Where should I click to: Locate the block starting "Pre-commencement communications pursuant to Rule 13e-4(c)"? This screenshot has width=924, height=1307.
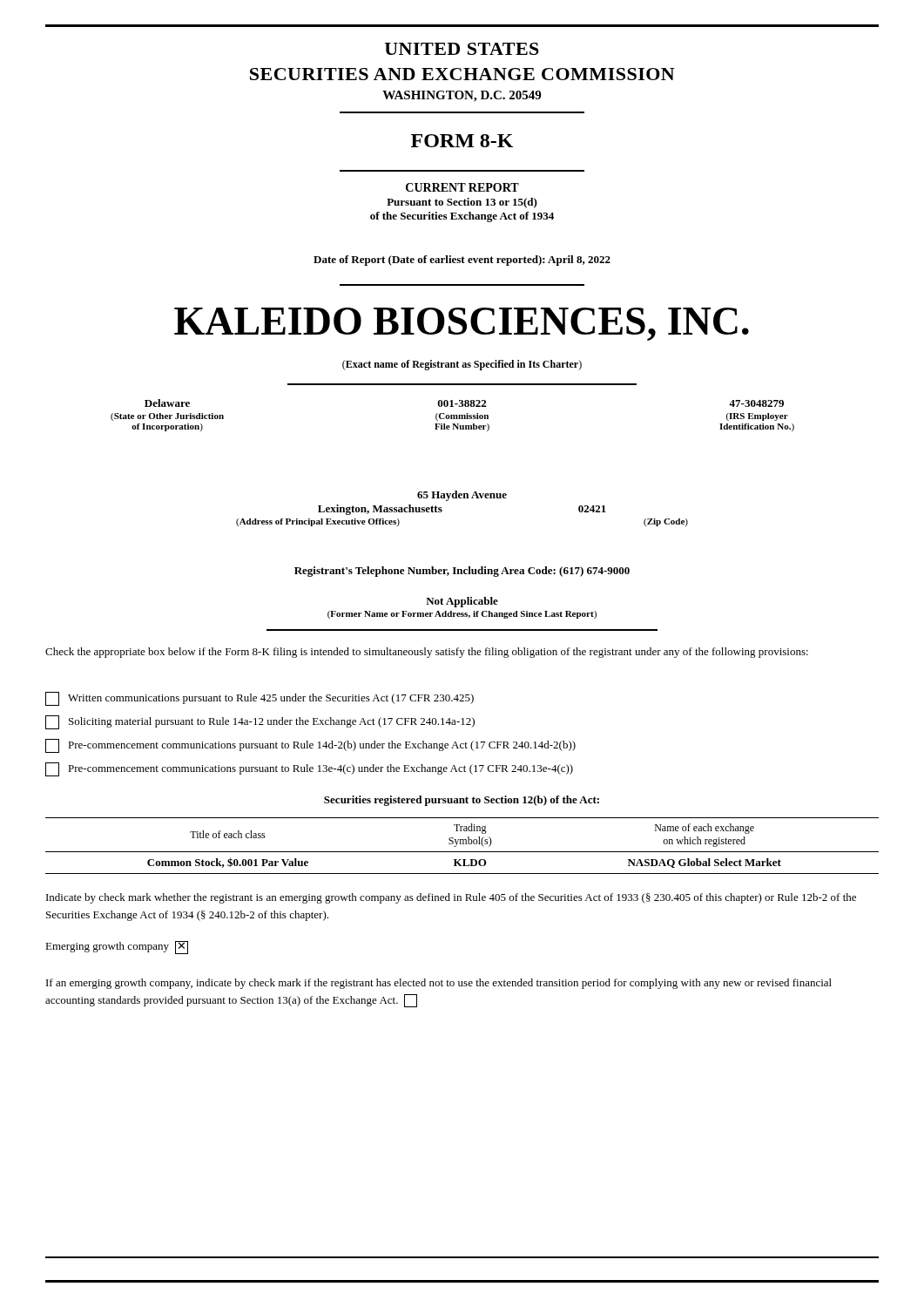462,769
